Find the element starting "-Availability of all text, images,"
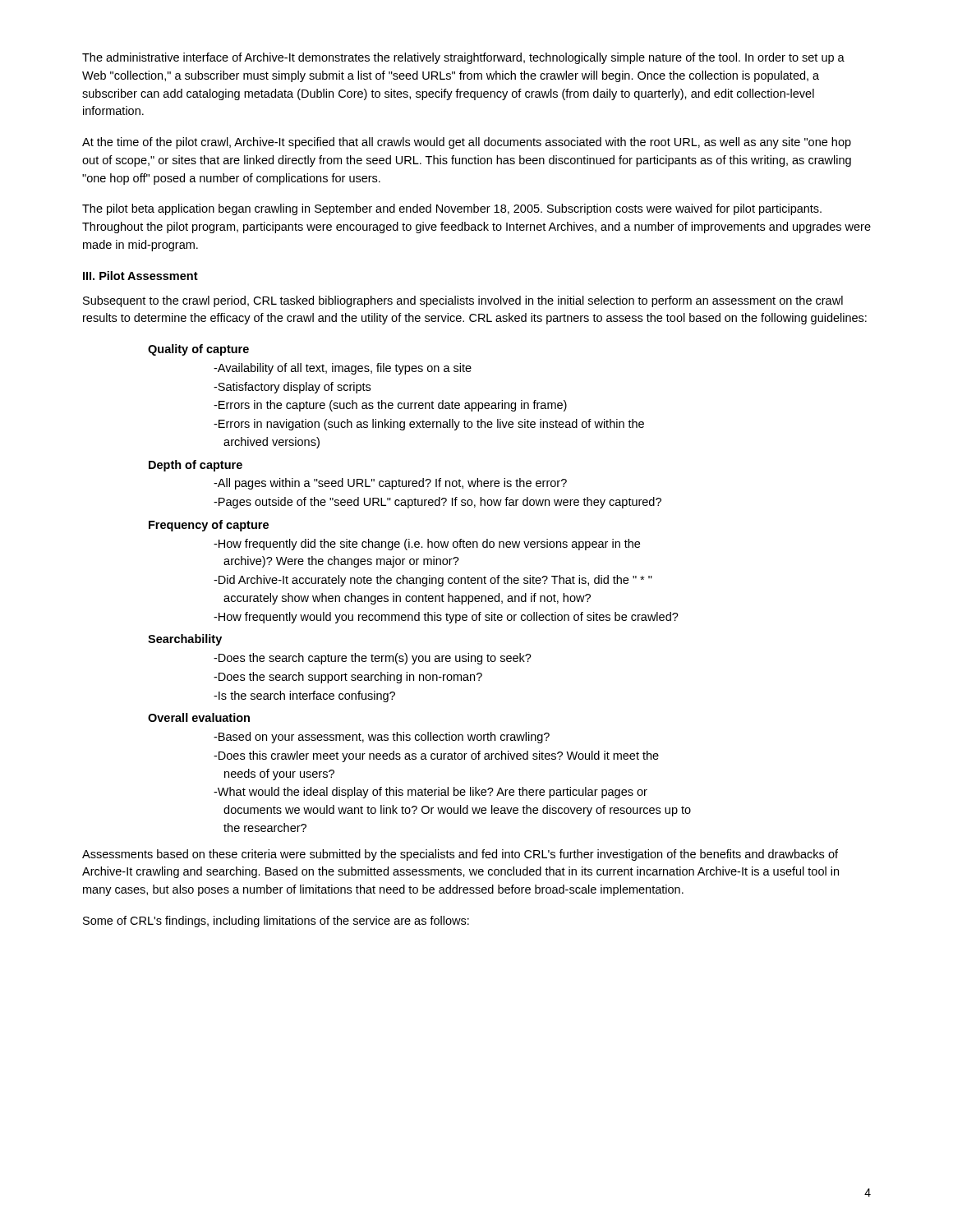This screenshot has width=953, height=1232. click(343, 368)
